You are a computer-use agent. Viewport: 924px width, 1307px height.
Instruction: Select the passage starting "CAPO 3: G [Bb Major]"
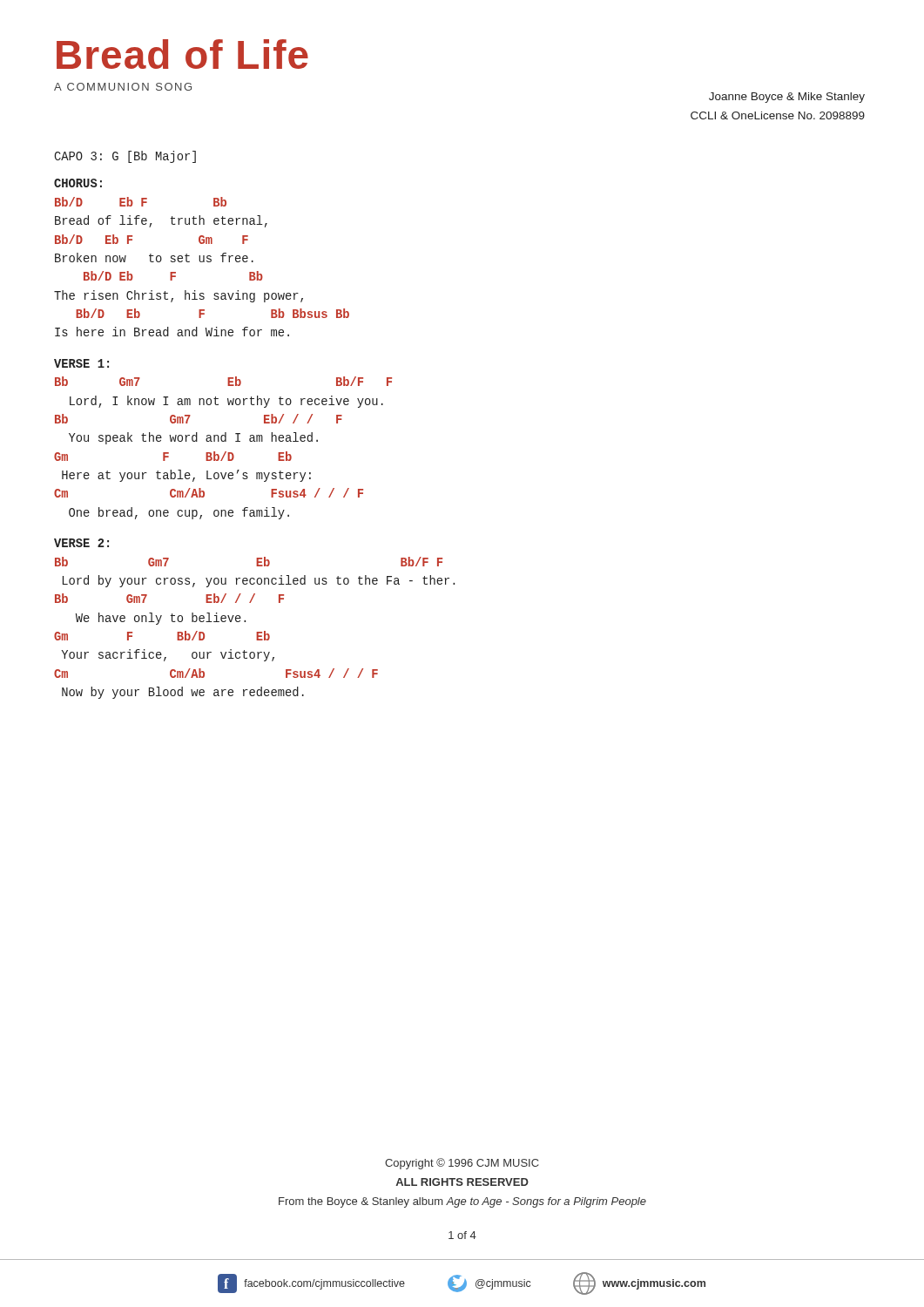click(x=125, y=157)
